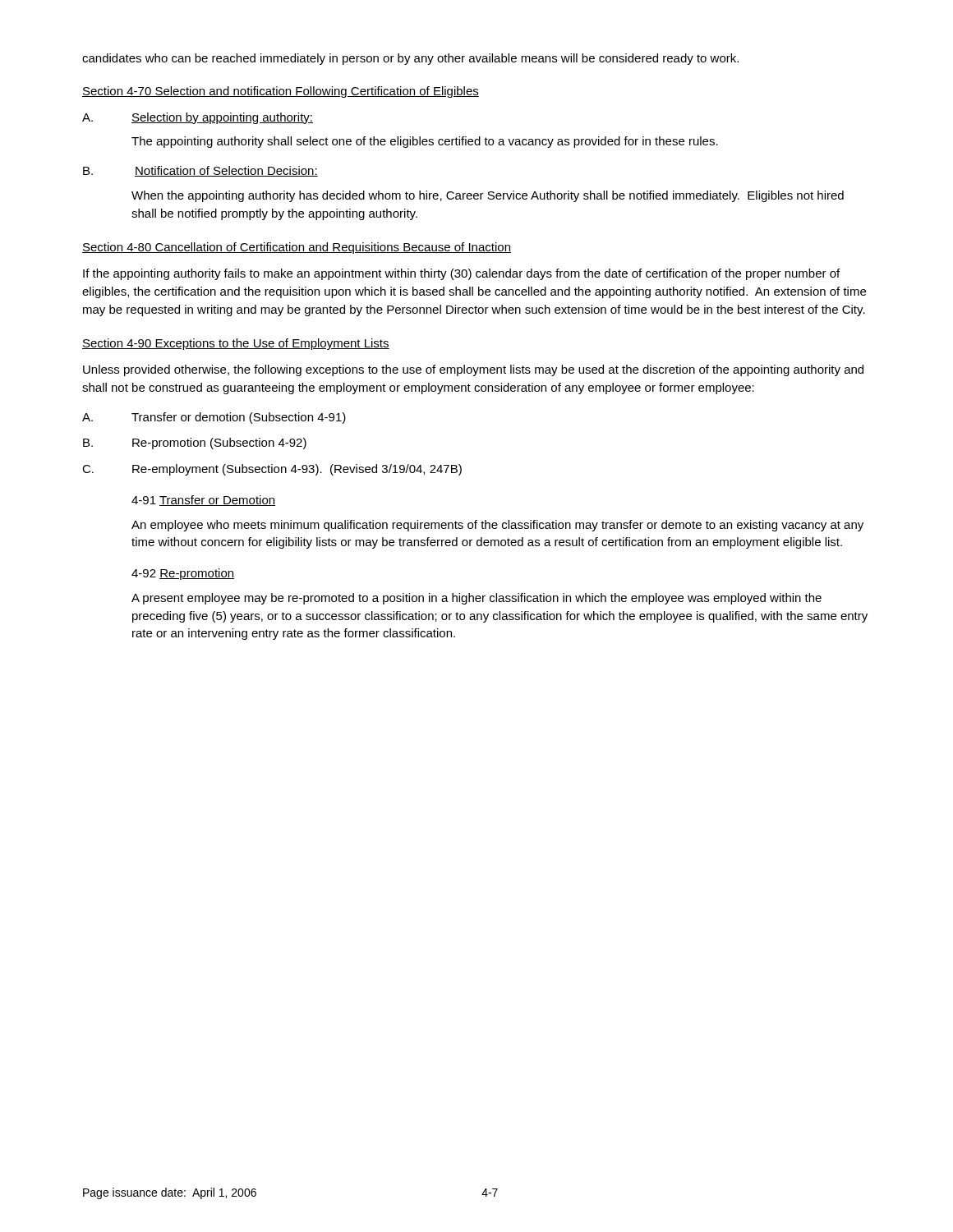This screenshot has width=953, height=1232.
Task: Where is the section header that starts "Section 4-80 Cancellation of Certification and"?
Action: [297, 247]
